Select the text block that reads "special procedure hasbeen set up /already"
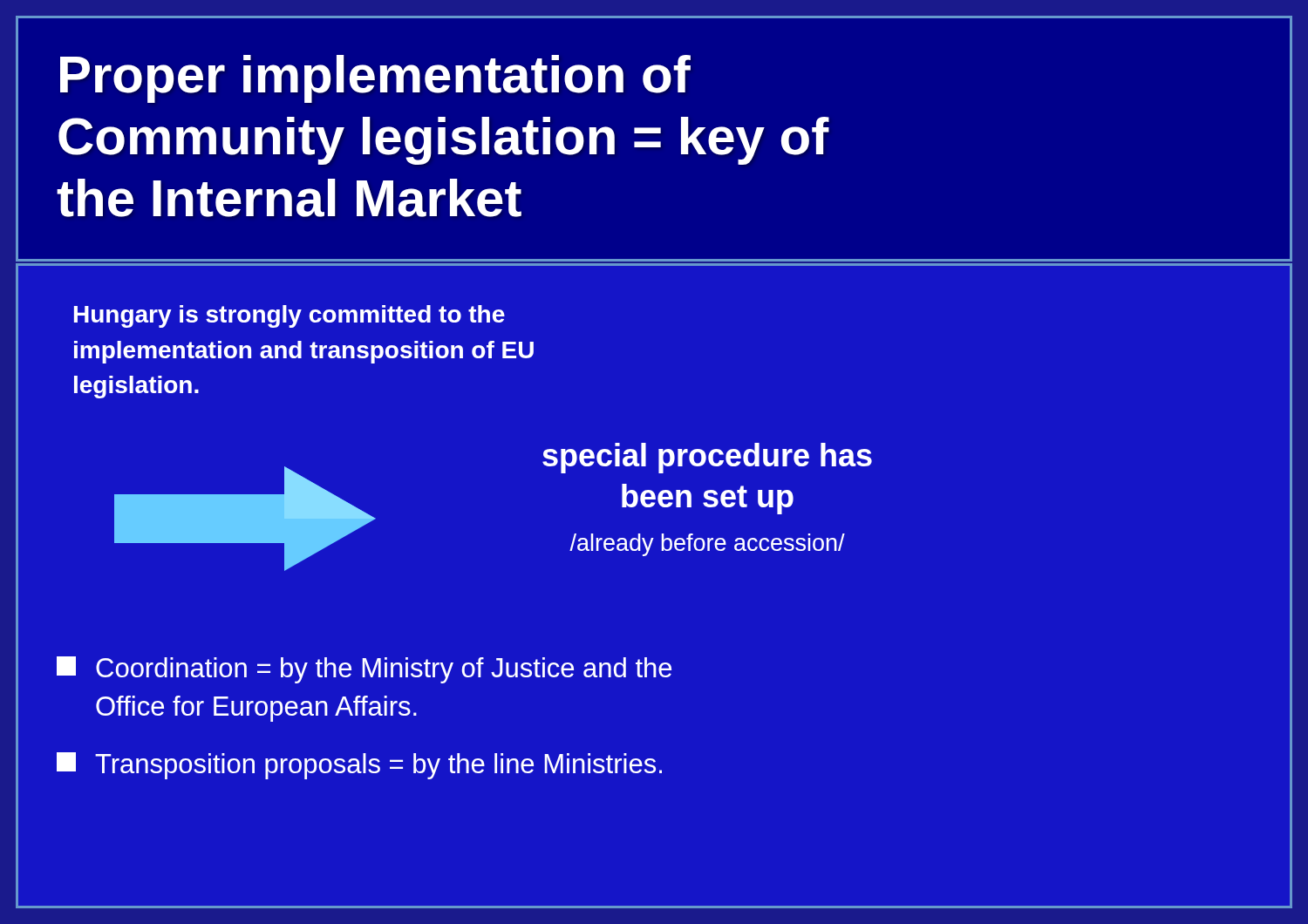The image size is (1308, 924). click(x=707, y=496)
